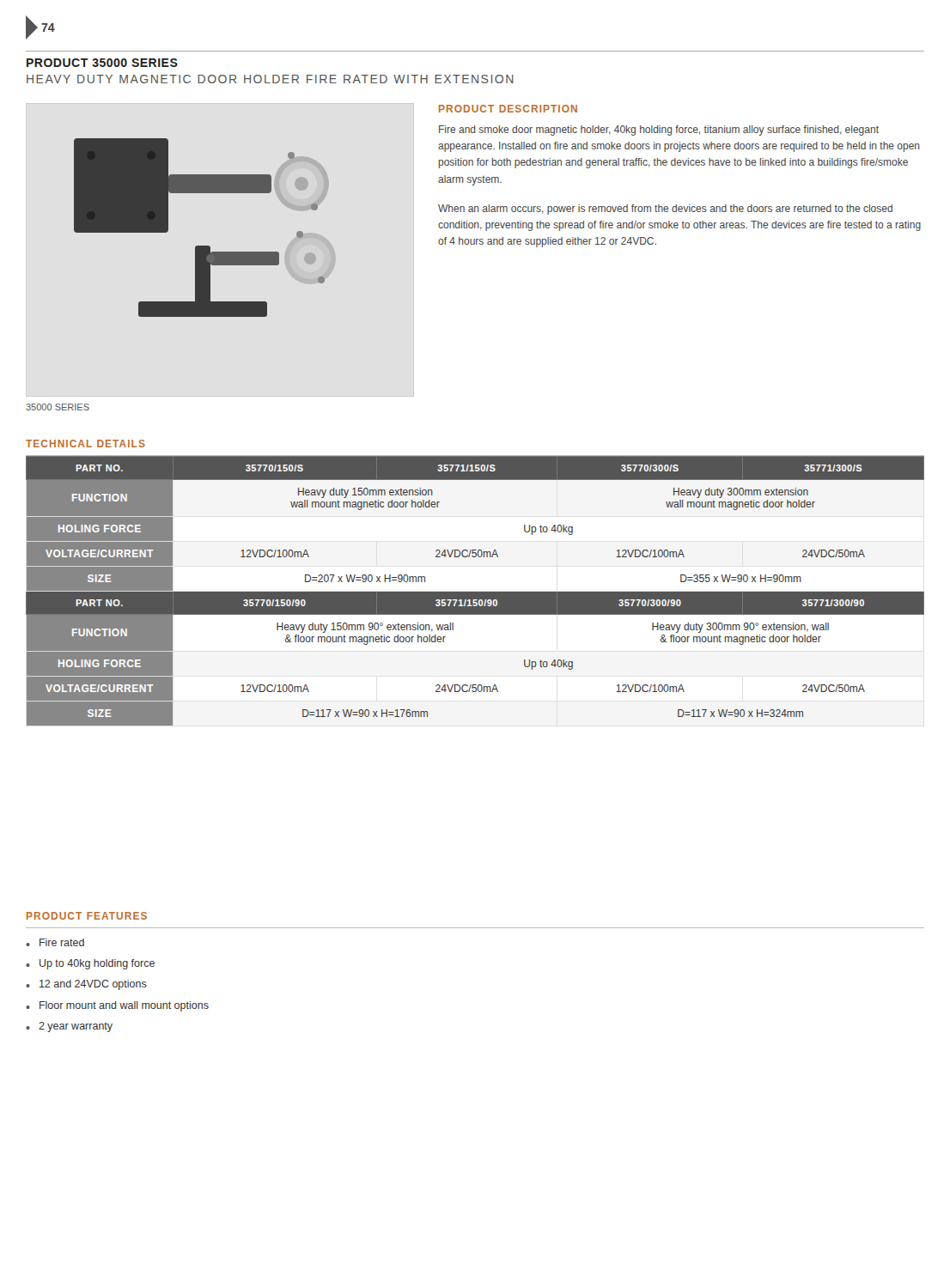Screen dimensions: 1288x950
Task: Find the list item containing "• Up to 40kg holding force"
Action: (90, 965)
